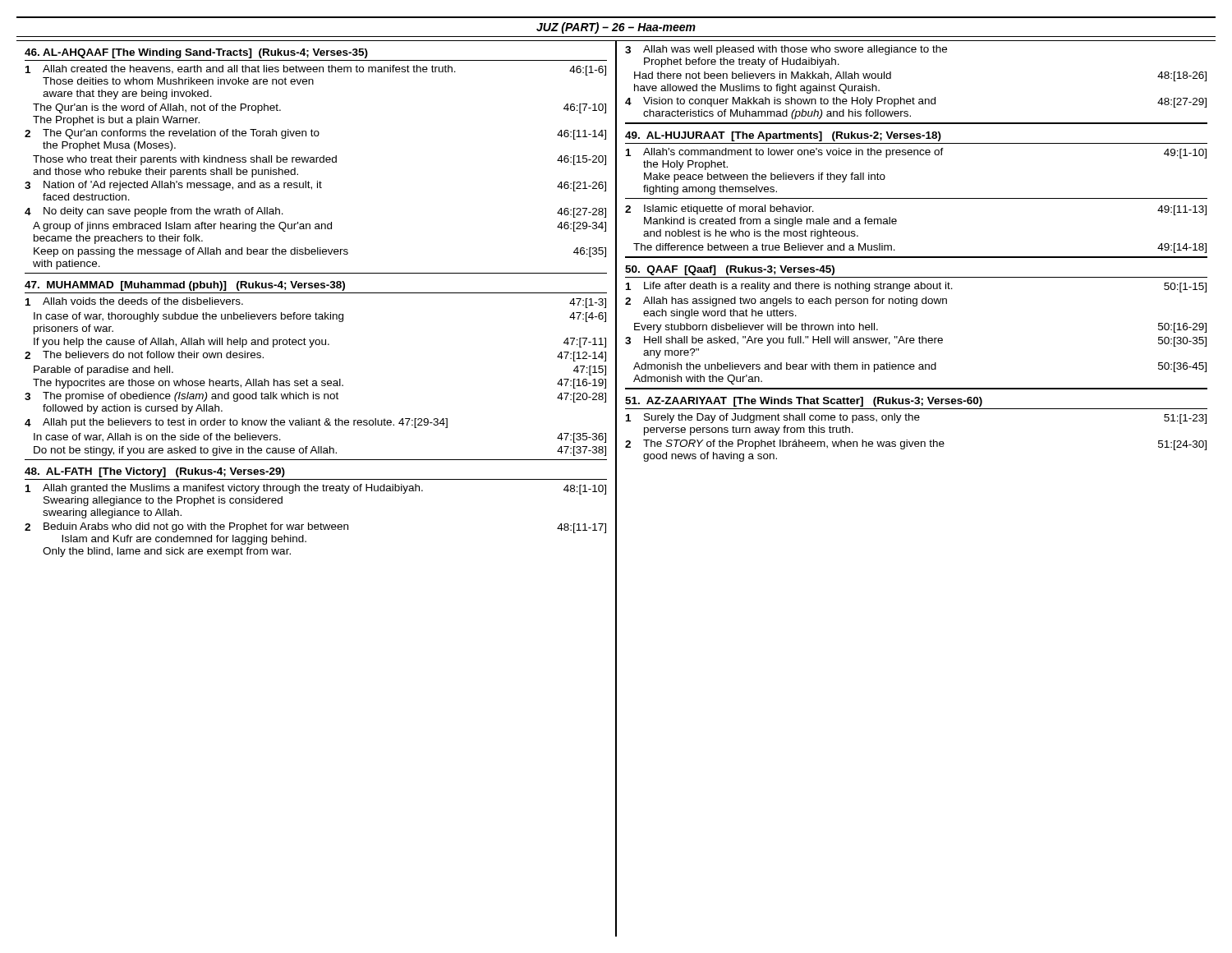This screenshot has height=953, width=1232.
Task: Locate the block of text that opens with "Admonish the unbelievers"
Action: (x=916, y=372)
